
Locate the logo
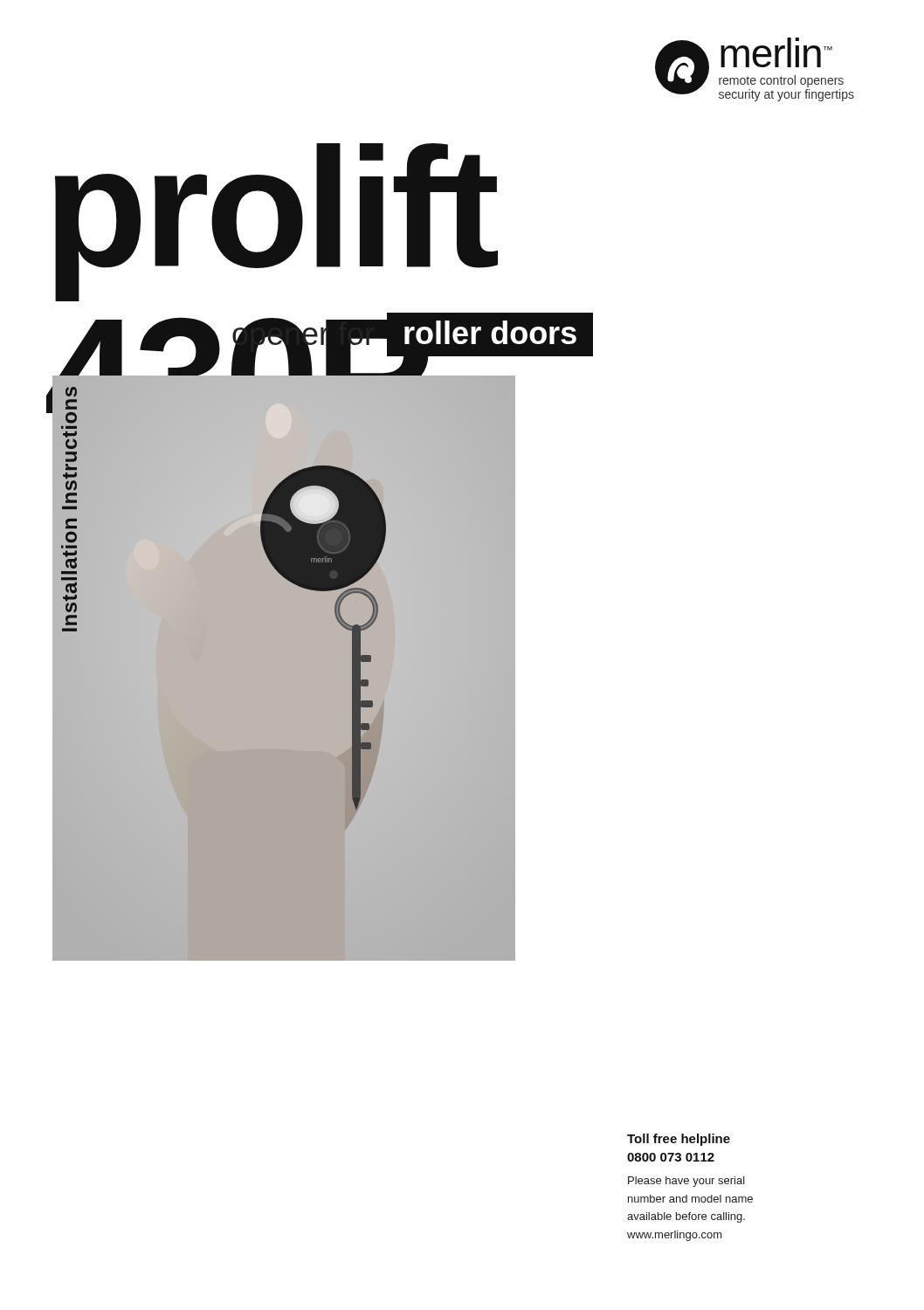(755, 67)
